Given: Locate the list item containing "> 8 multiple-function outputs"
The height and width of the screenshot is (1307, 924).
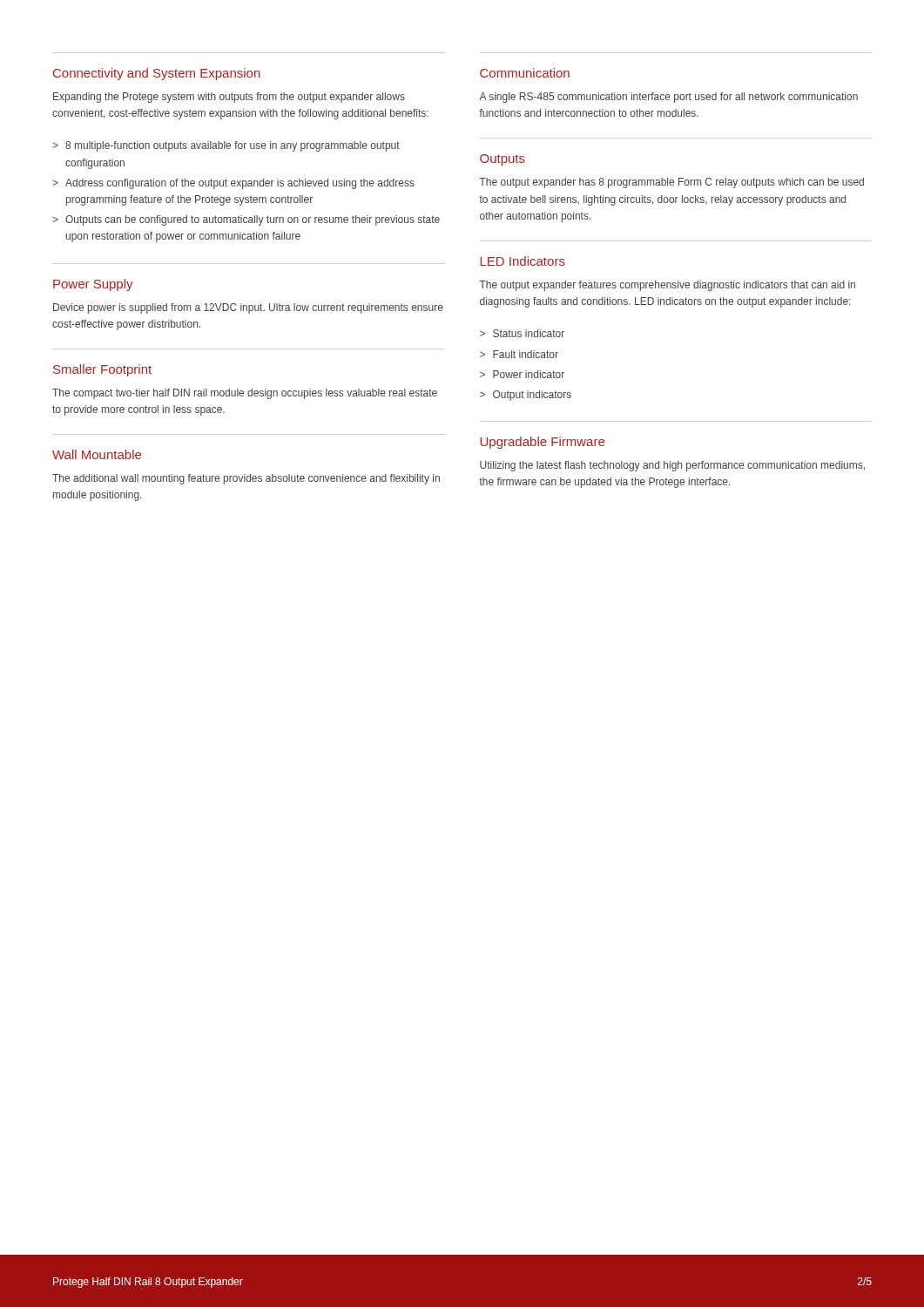Looking at the screenshot, I should (x=248, y=155).
